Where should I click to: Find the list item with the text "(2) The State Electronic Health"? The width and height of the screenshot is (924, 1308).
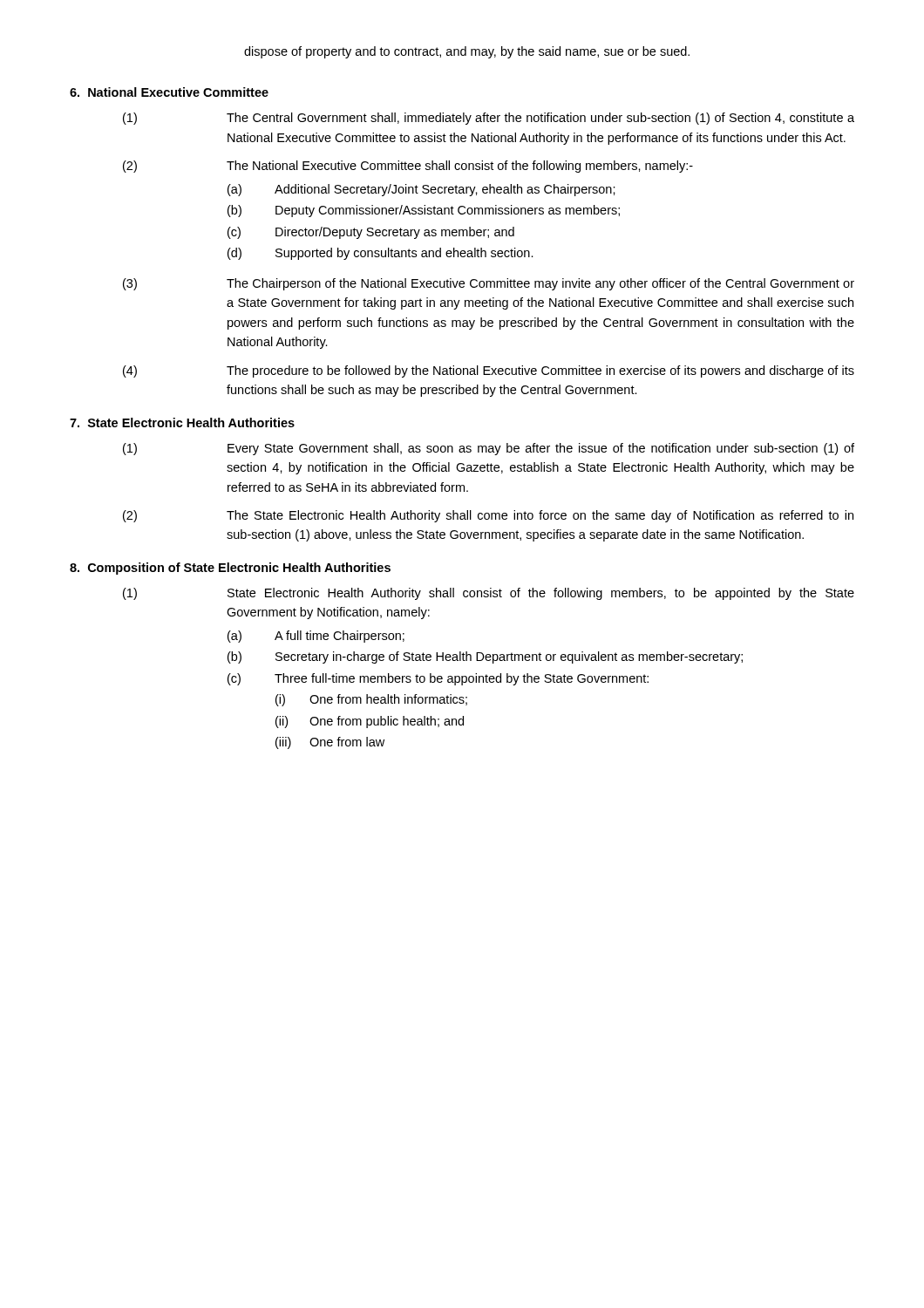[462, 525]
